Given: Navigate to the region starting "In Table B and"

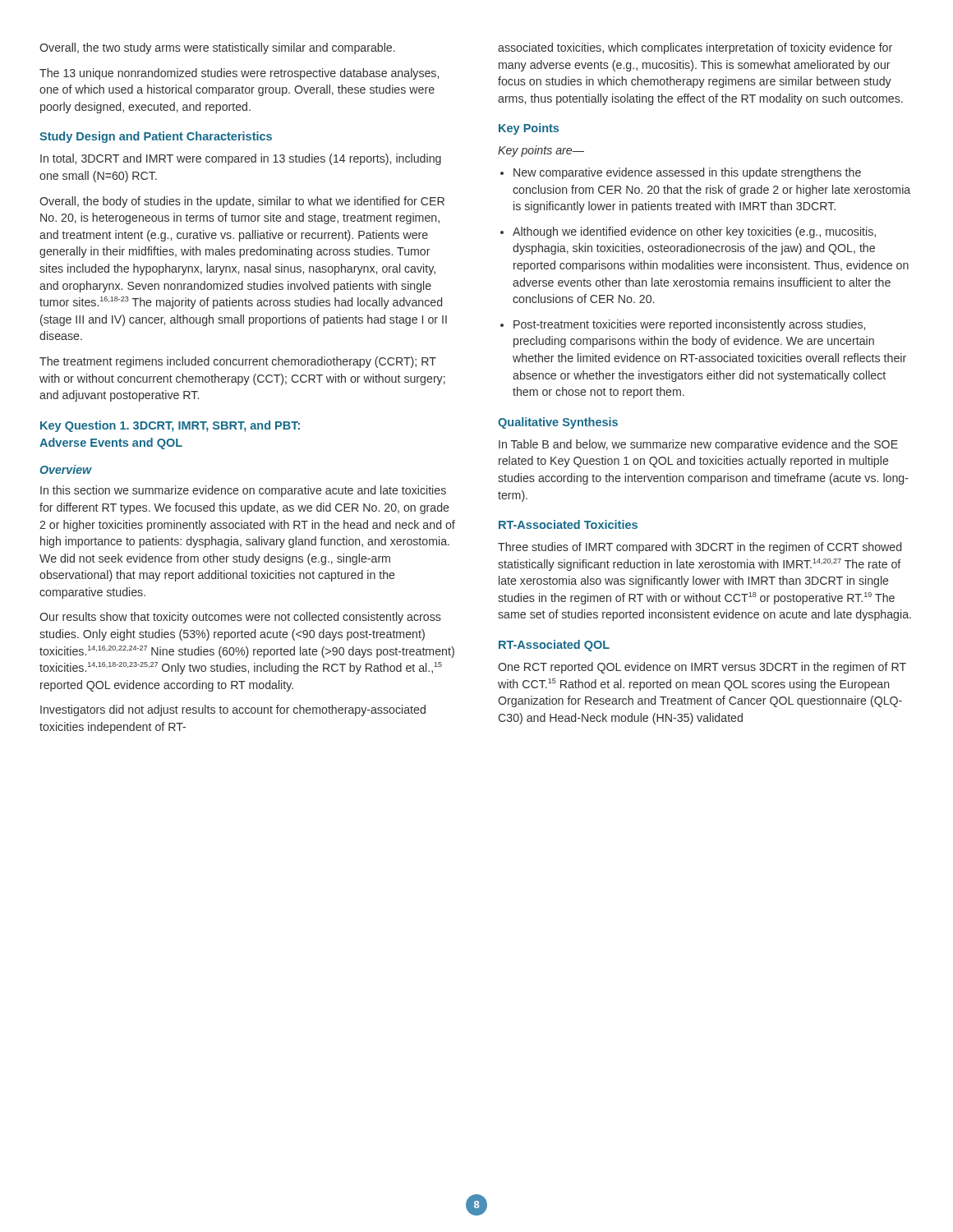Looking at the screenshot, I should pos(706,470).
